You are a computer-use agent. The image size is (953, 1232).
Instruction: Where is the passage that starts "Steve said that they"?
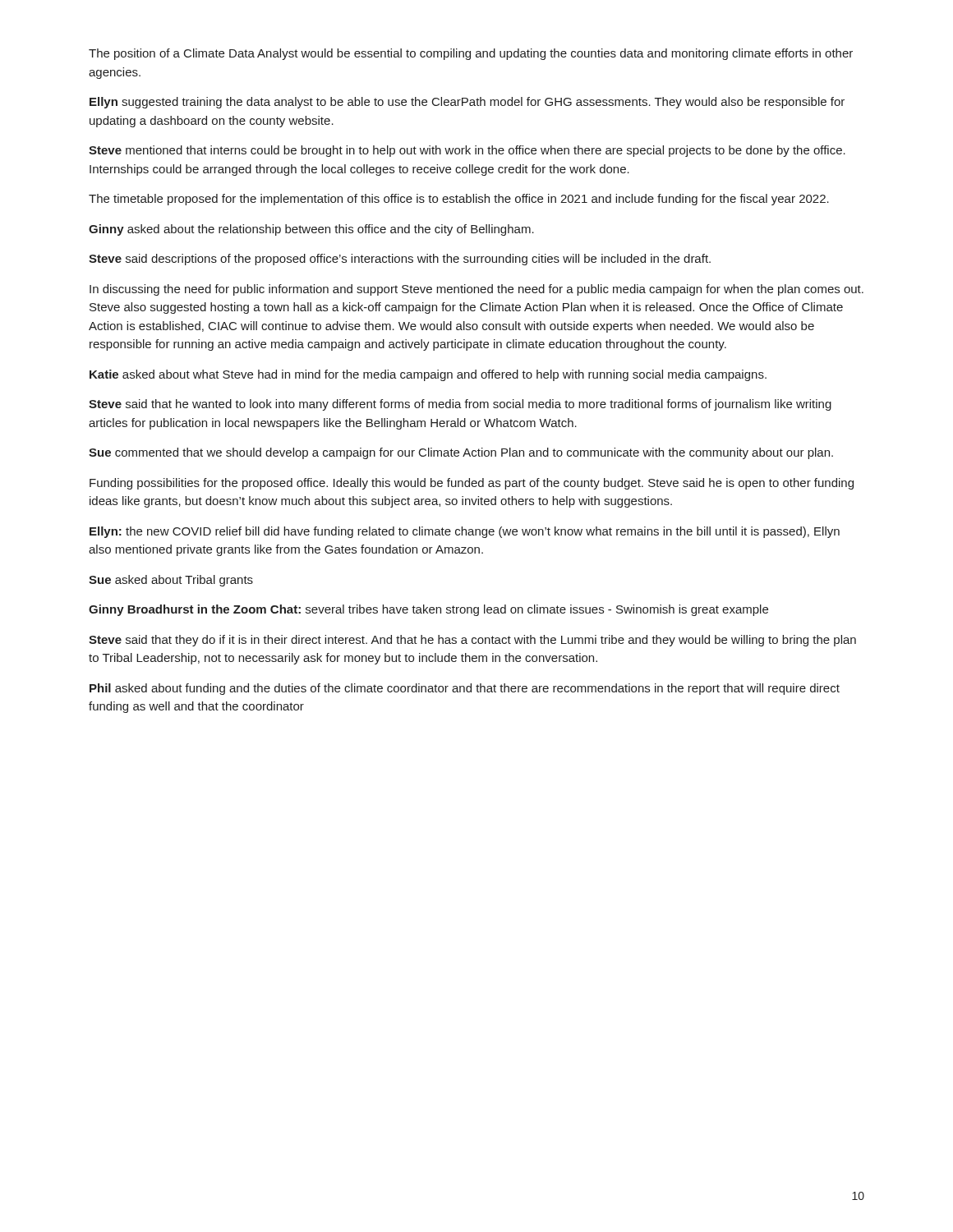pos(473,648)
